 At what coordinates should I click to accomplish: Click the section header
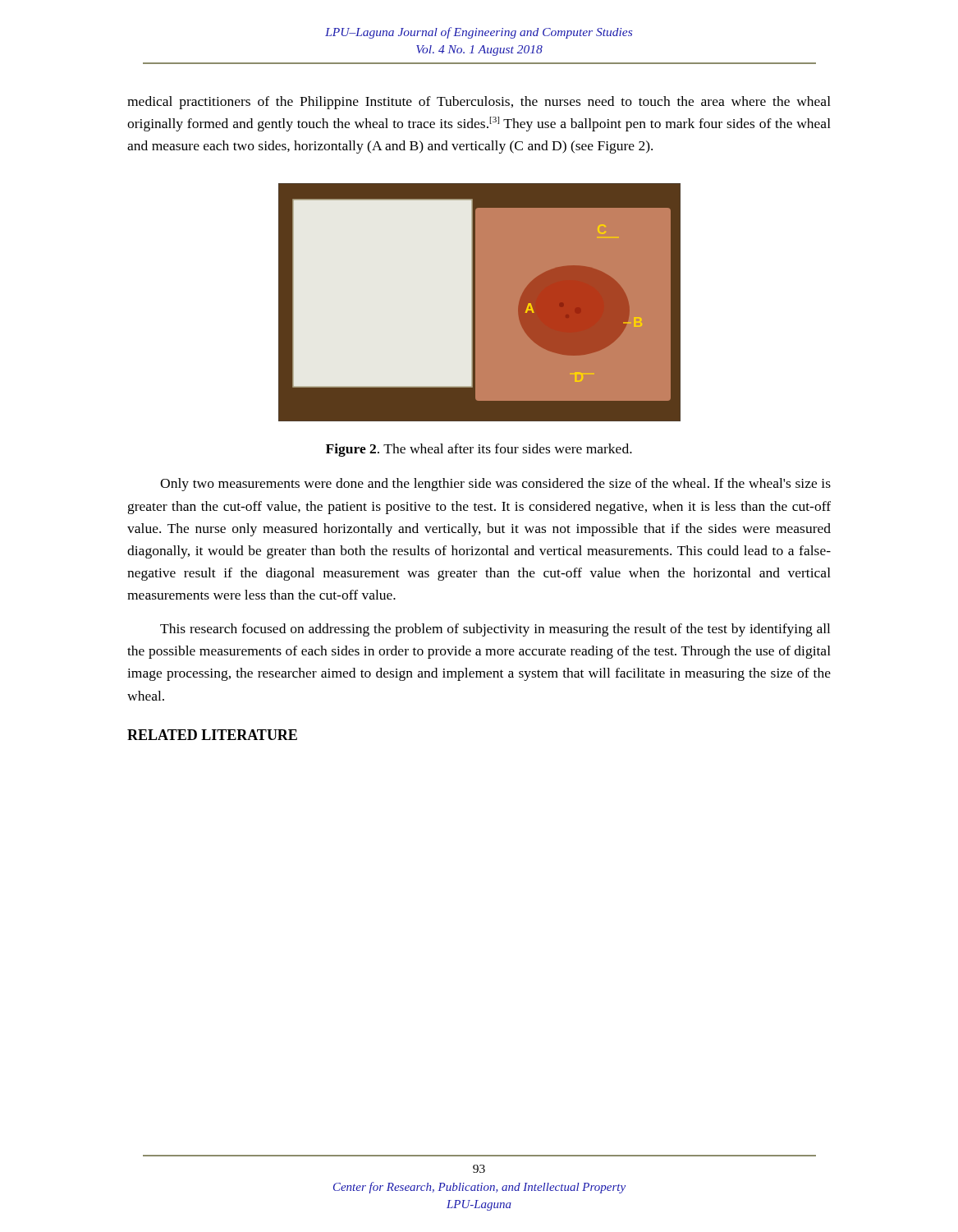pos(213,735)
